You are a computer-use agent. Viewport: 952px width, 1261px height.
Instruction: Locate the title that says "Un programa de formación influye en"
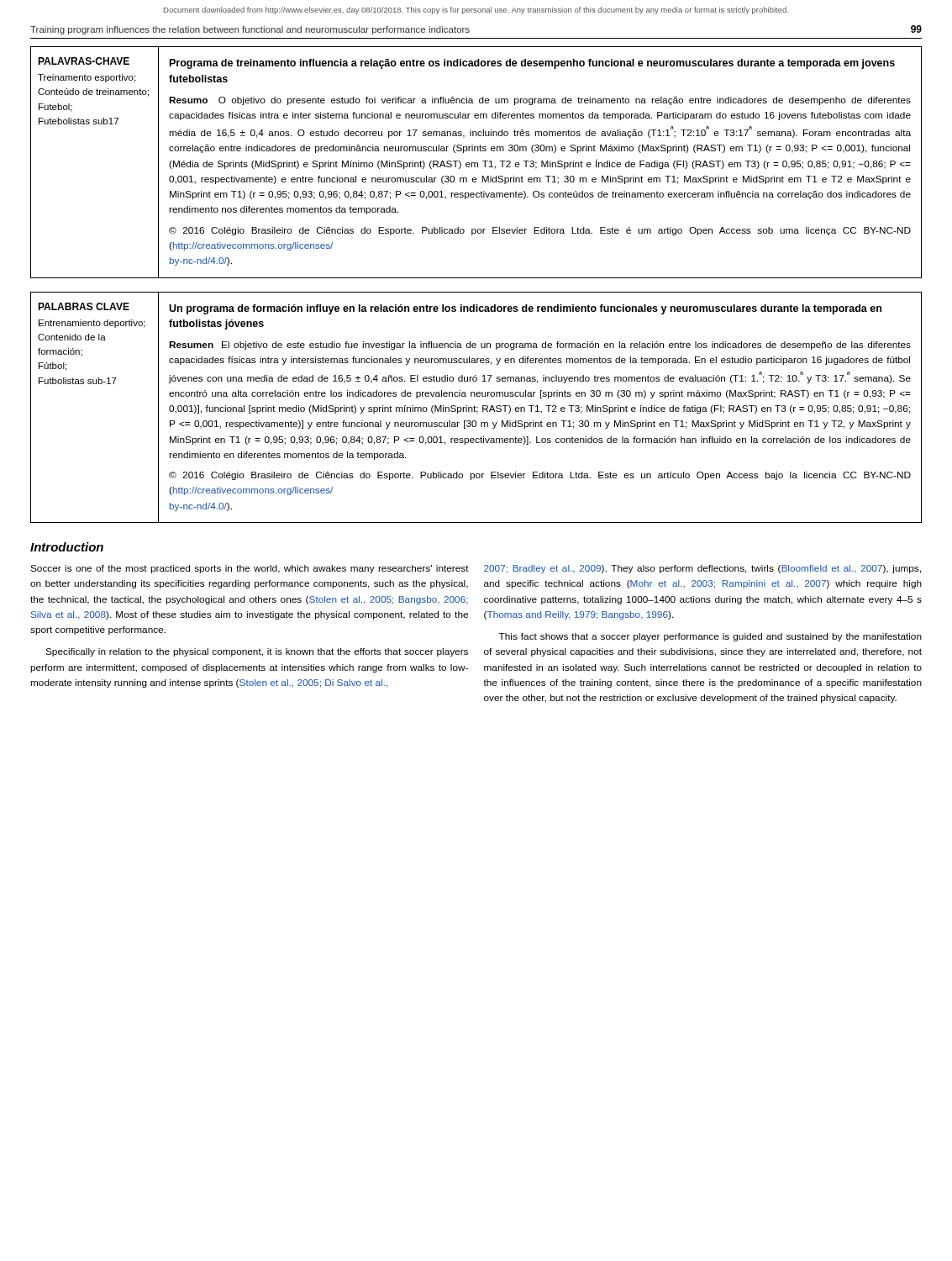pyautogui.click(x=526, y=316)
